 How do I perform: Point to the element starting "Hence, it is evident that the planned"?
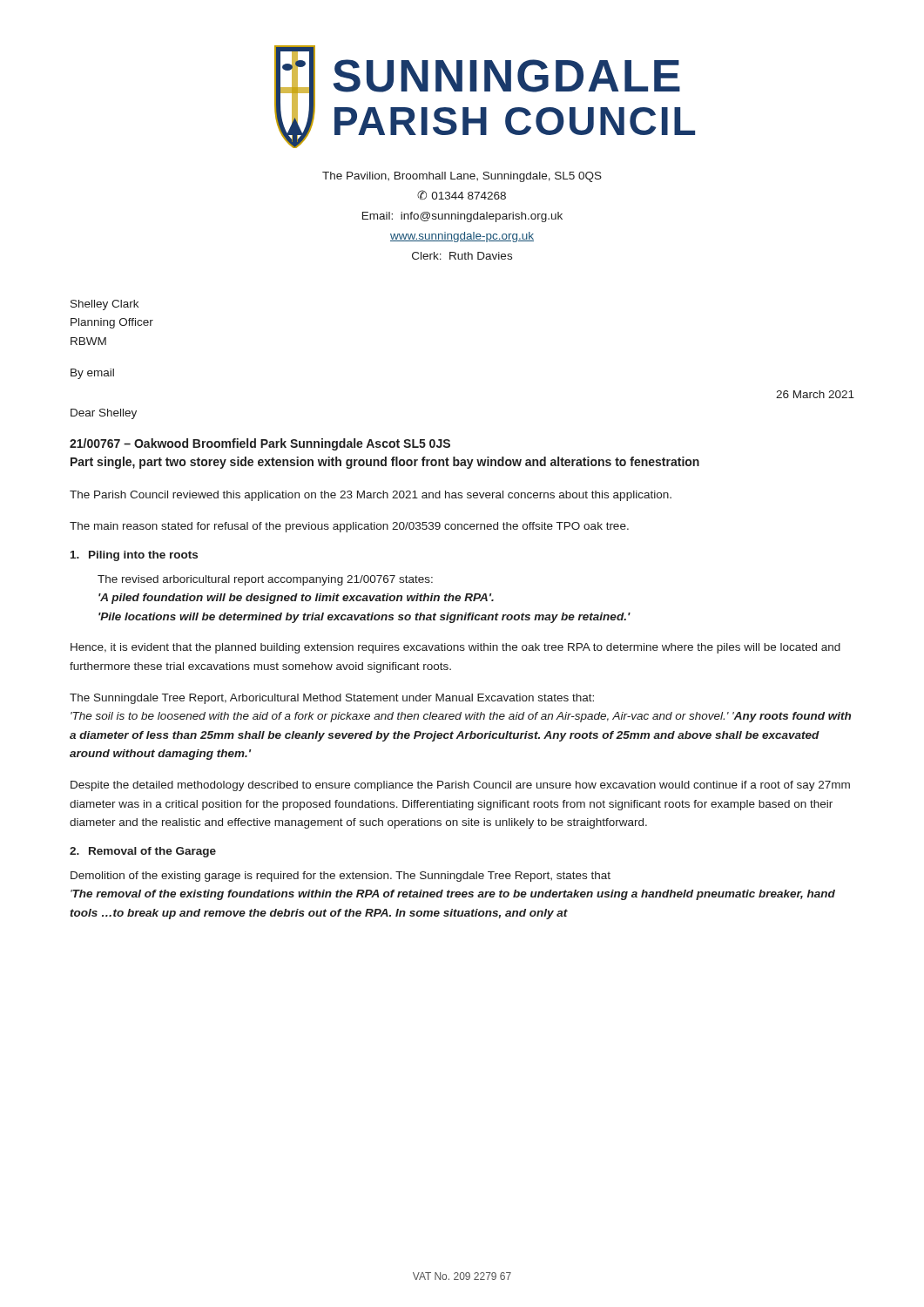pyautogui.click(x=455, y=657)
